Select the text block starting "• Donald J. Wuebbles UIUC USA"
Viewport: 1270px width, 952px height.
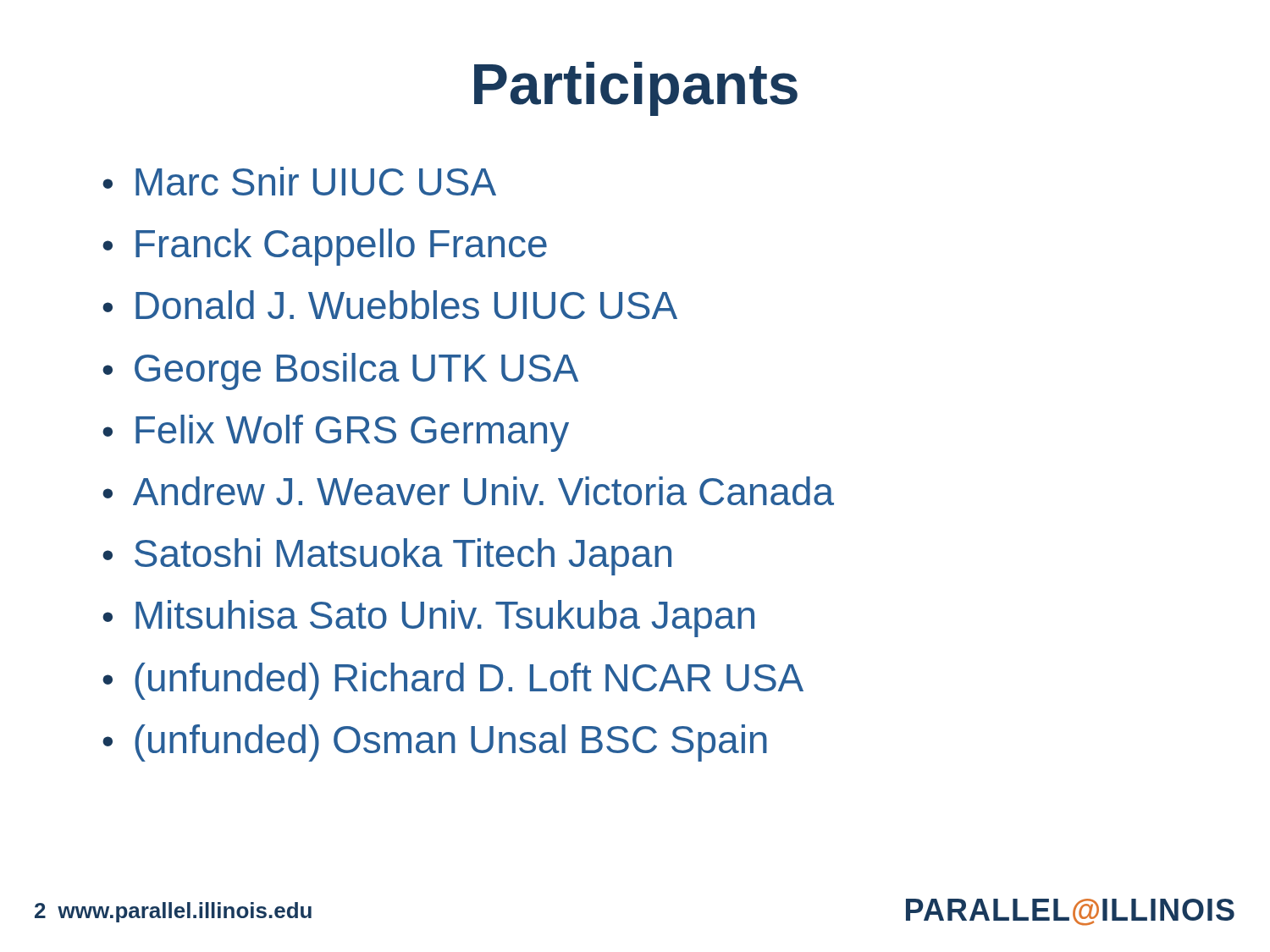click(390, 306)
